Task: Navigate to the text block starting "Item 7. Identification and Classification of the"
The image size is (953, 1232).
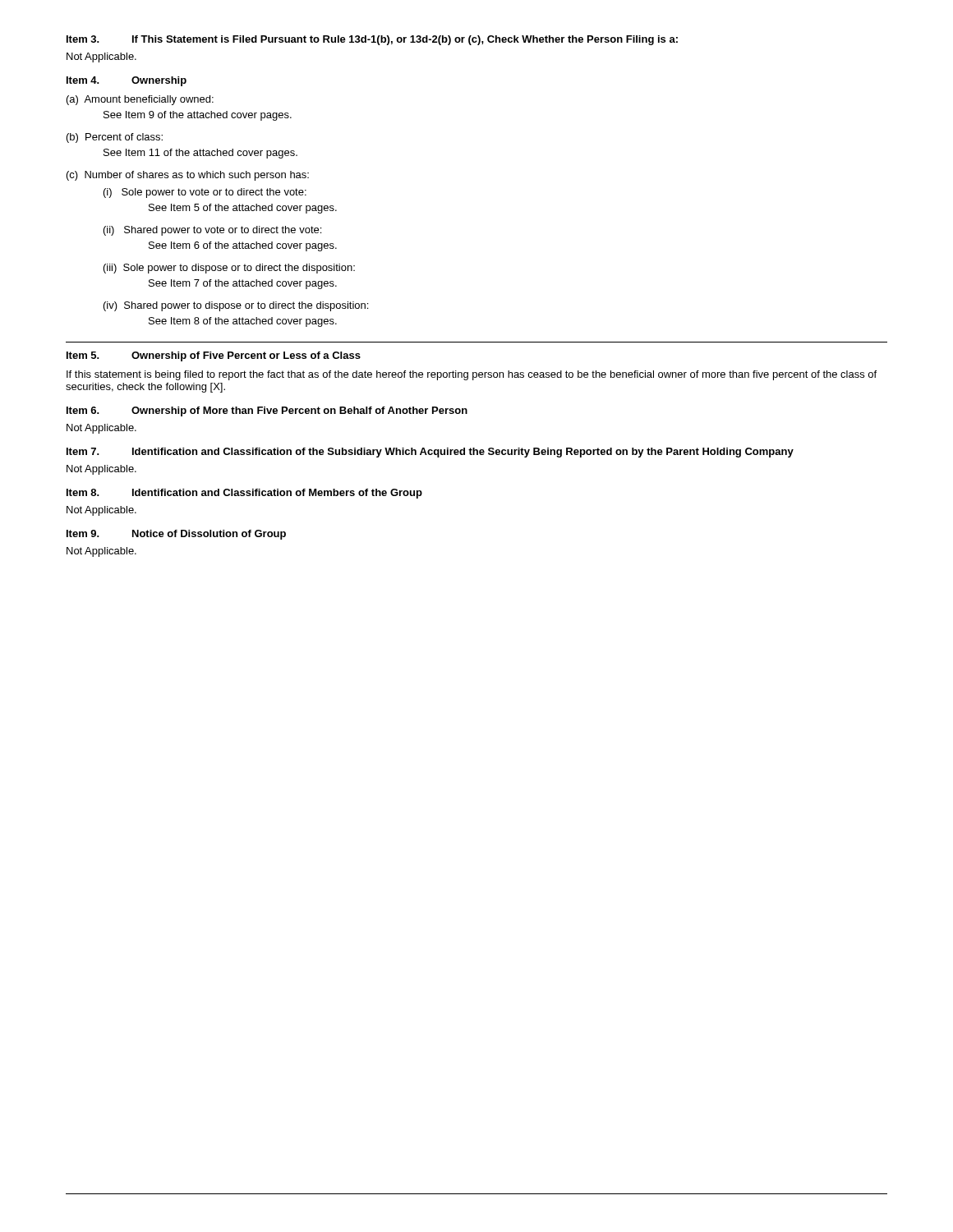Action: (430, 451)
